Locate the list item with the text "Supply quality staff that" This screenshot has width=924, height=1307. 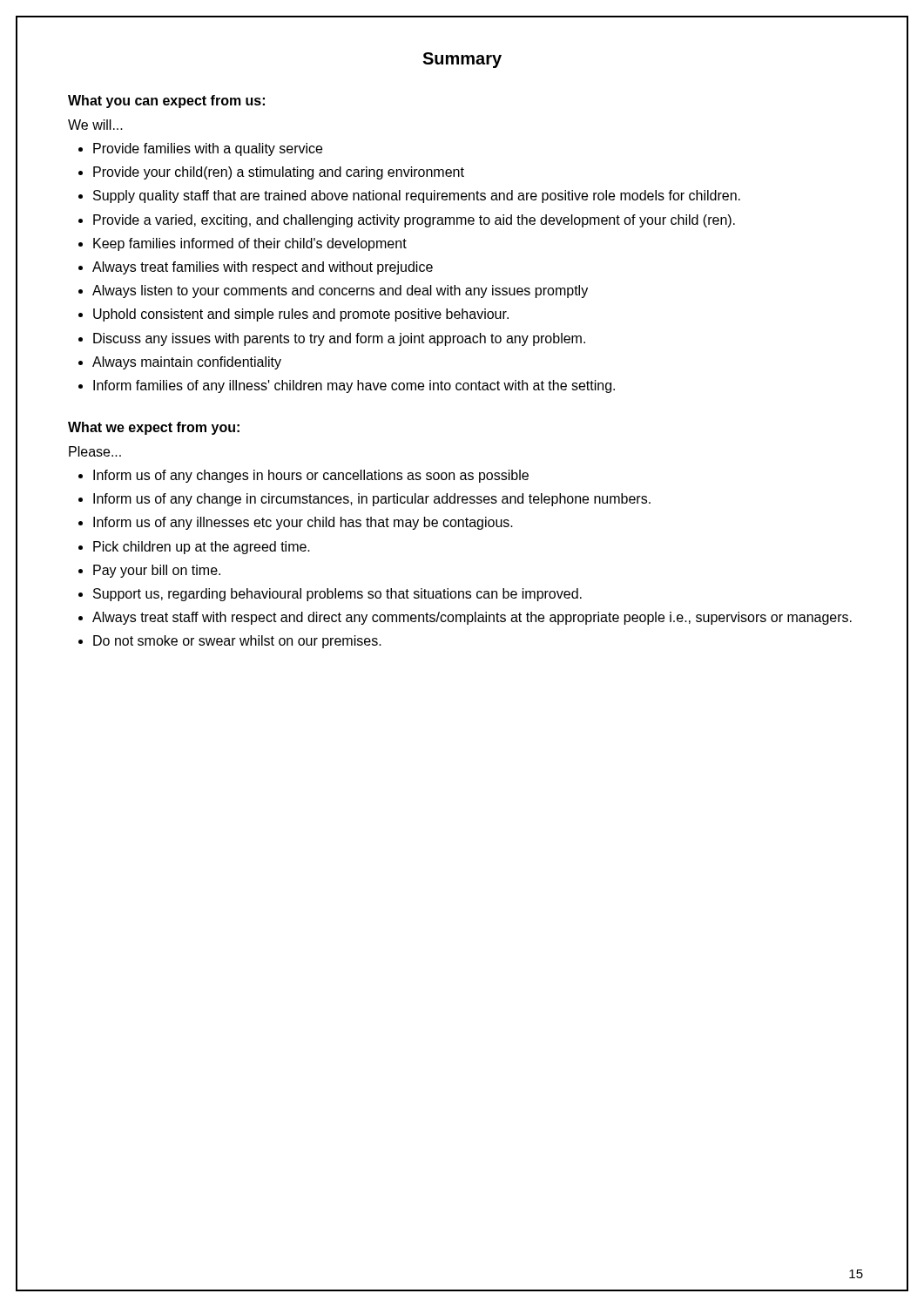[x=417, y=196]
